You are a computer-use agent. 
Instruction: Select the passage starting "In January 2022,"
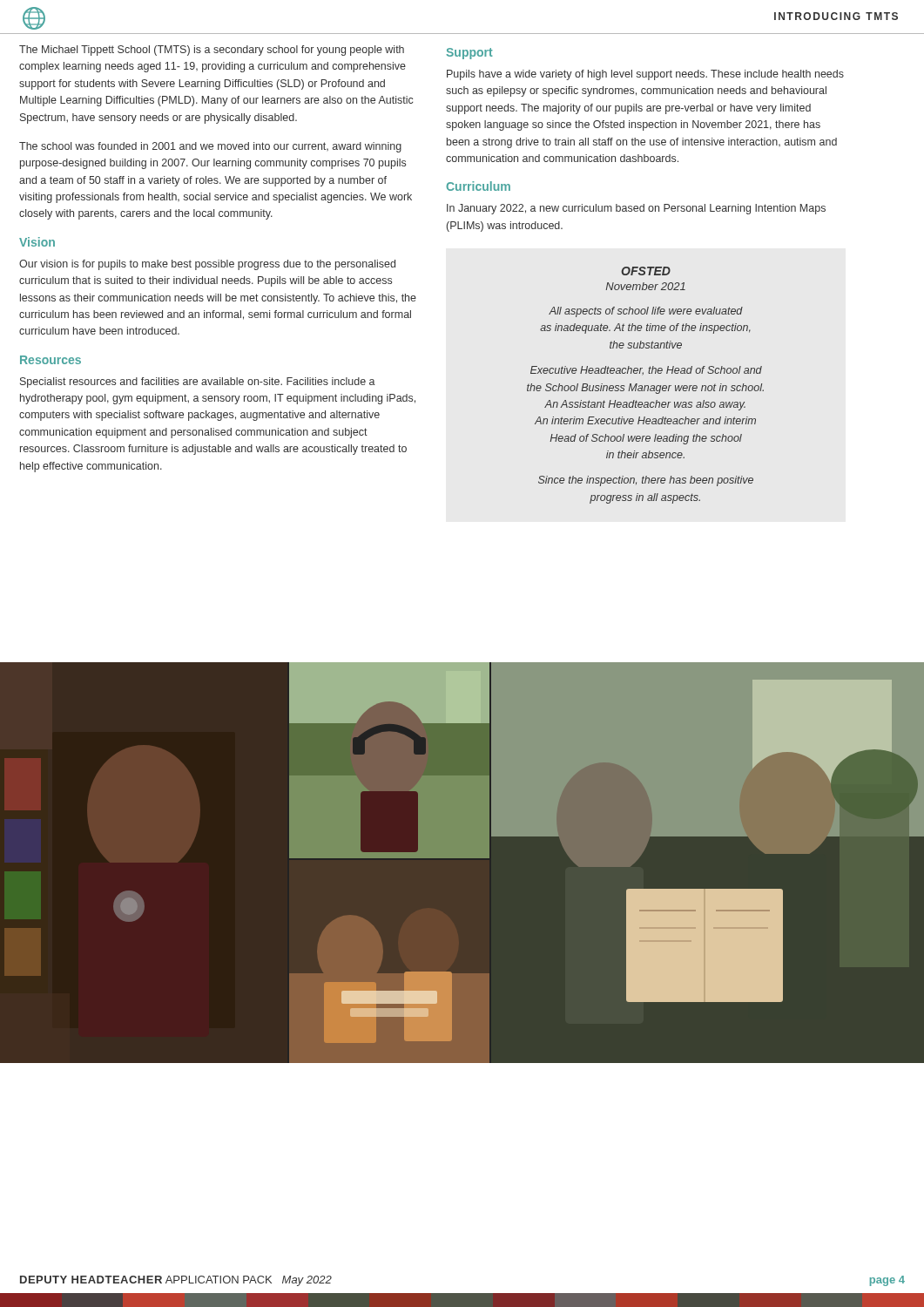tap(636, 217)
